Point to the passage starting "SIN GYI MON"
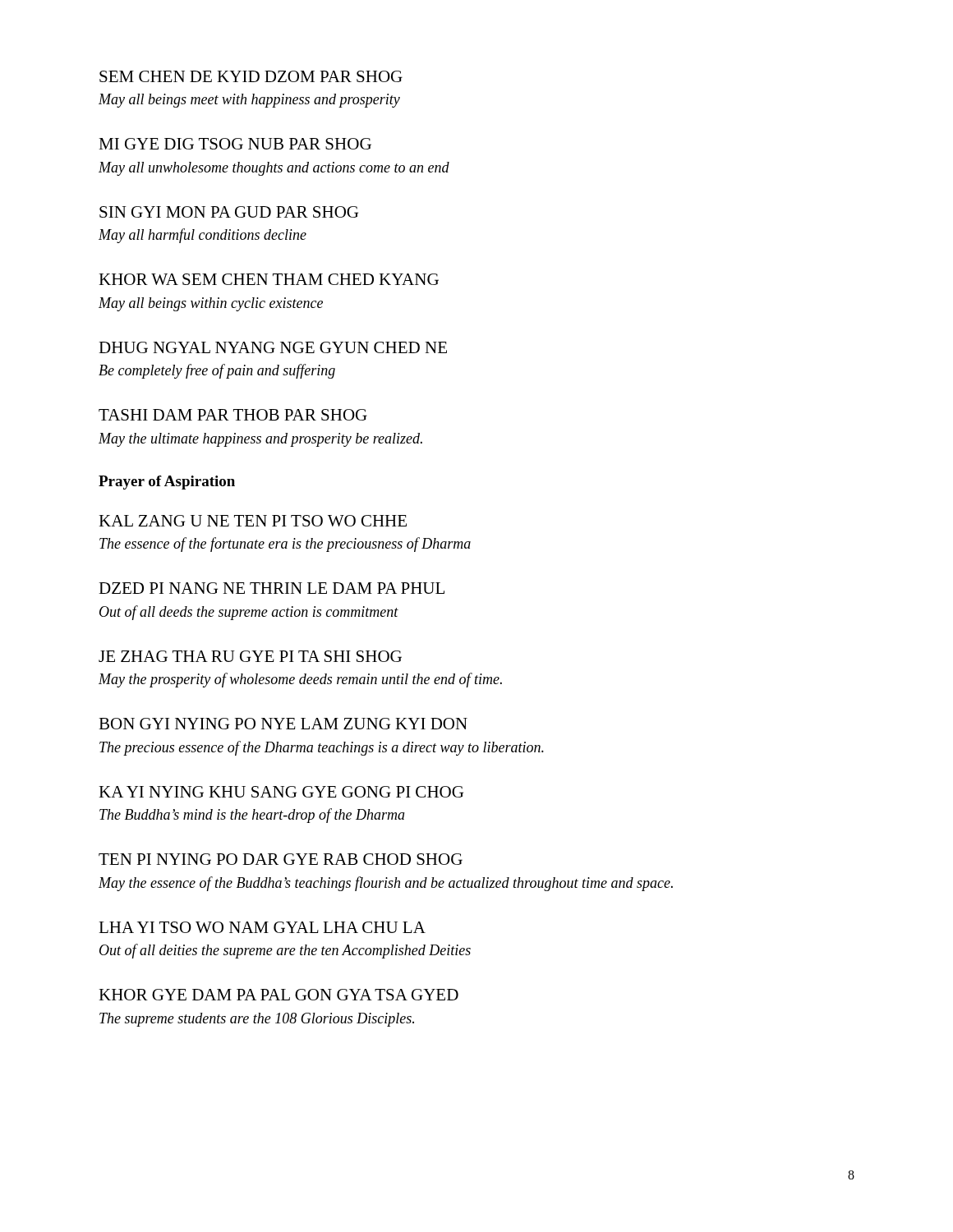This screenshot has height=1232, width=953. (229, 212)
